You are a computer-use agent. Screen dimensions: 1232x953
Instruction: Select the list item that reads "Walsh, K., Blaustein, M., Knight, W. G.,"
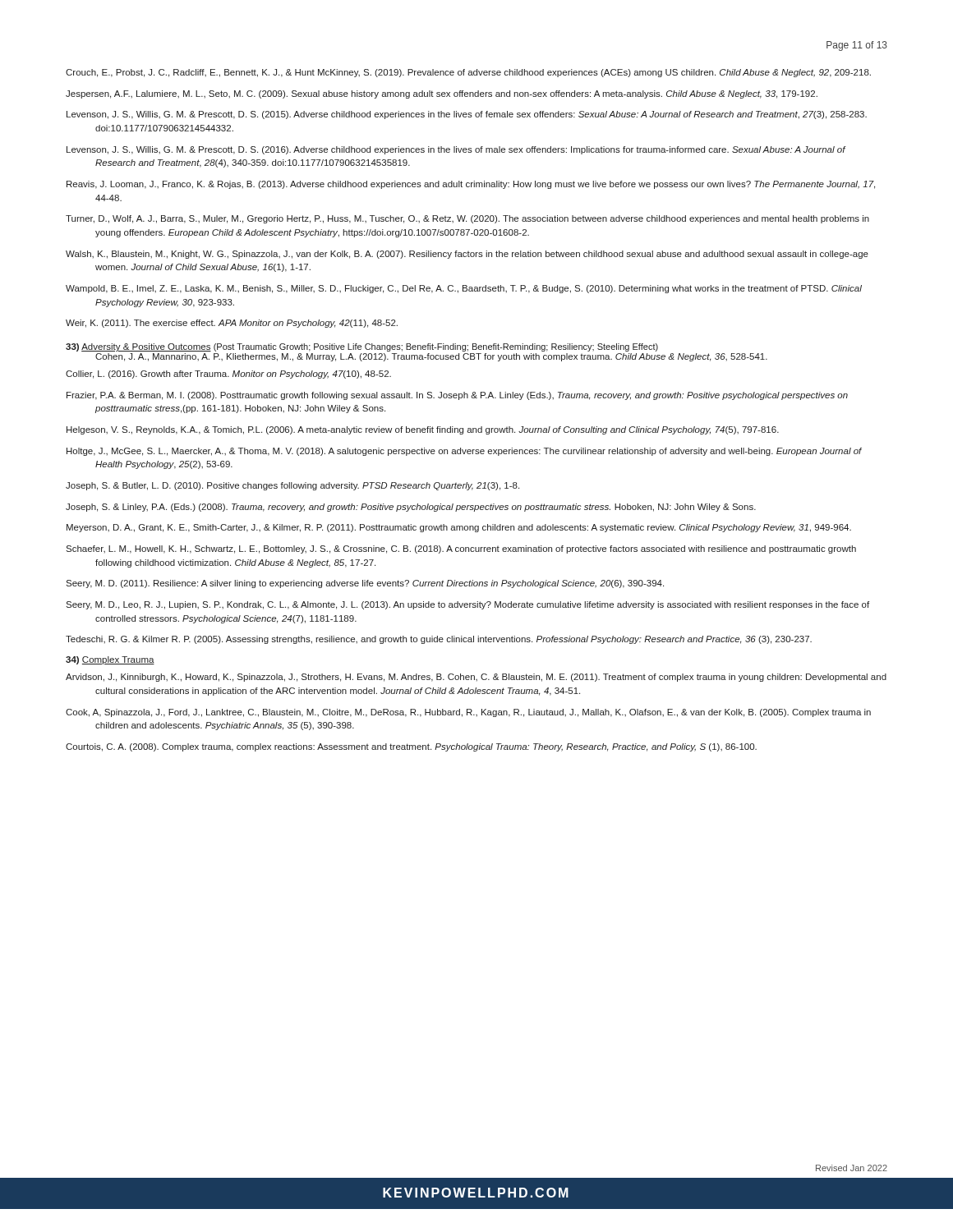[467, 260]
